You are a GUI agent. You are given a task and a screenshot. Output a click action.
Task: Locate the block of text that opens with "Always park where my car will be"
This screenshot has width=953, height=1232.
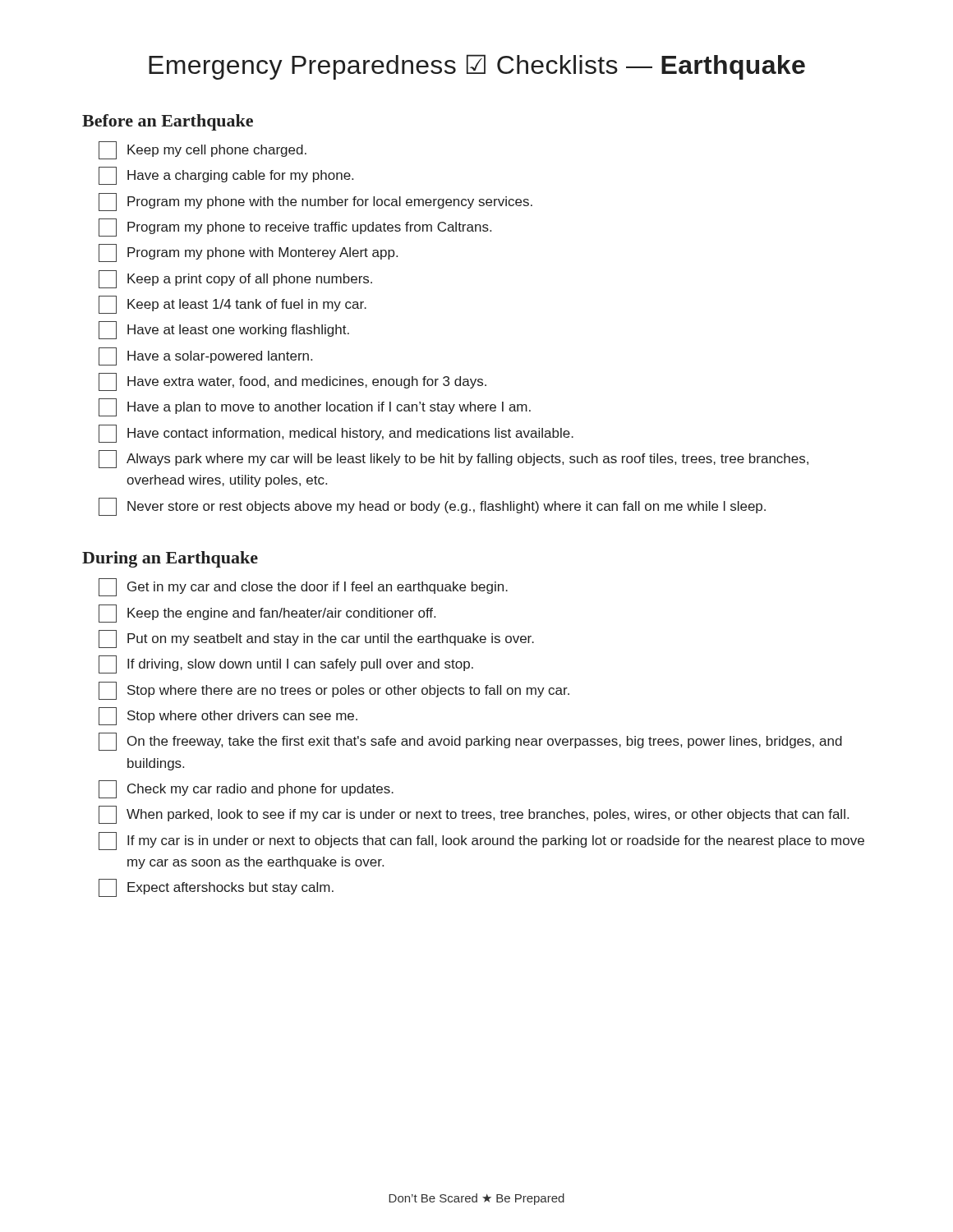(x=485, y=470)
